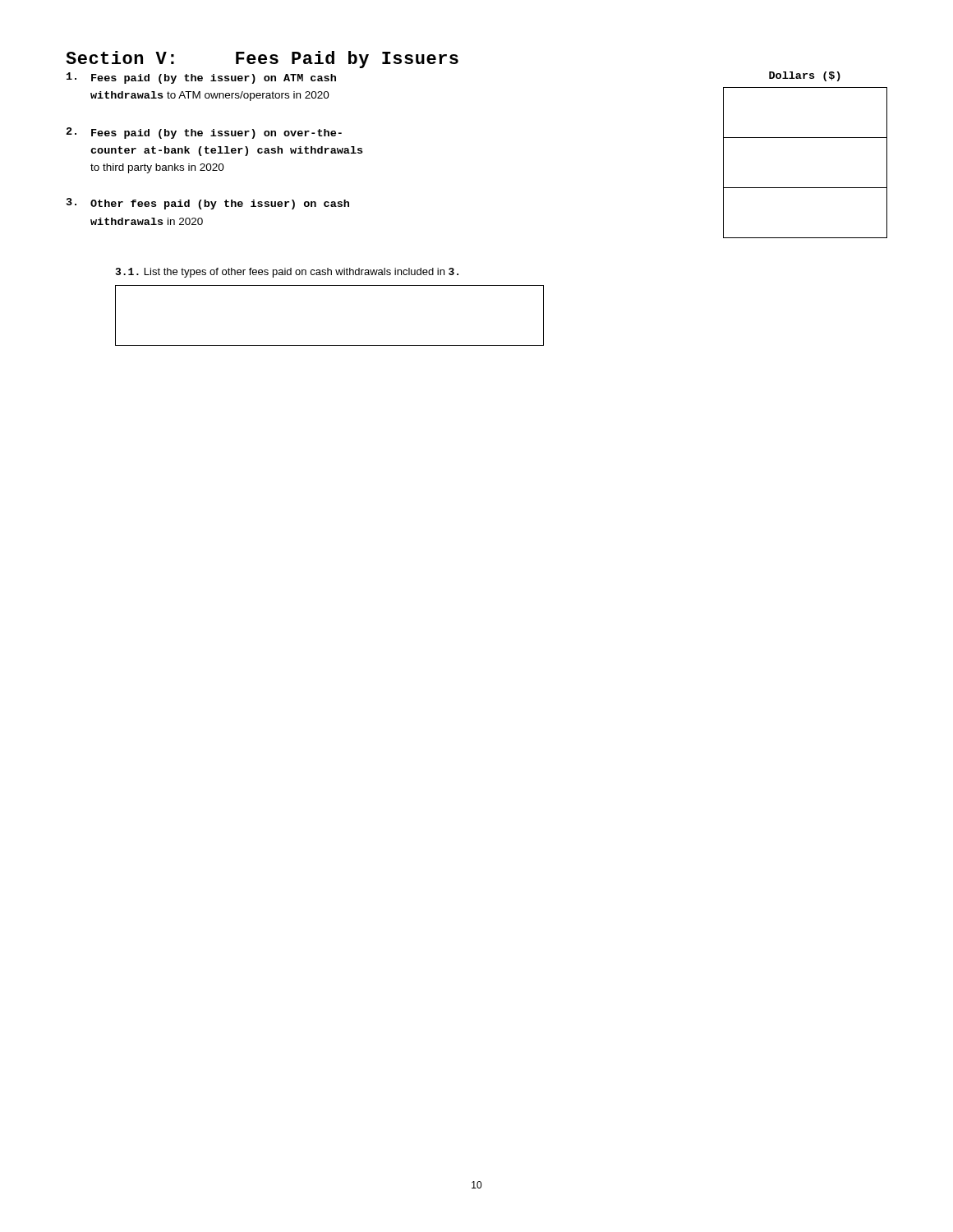Locate the table

click(805, 154)
